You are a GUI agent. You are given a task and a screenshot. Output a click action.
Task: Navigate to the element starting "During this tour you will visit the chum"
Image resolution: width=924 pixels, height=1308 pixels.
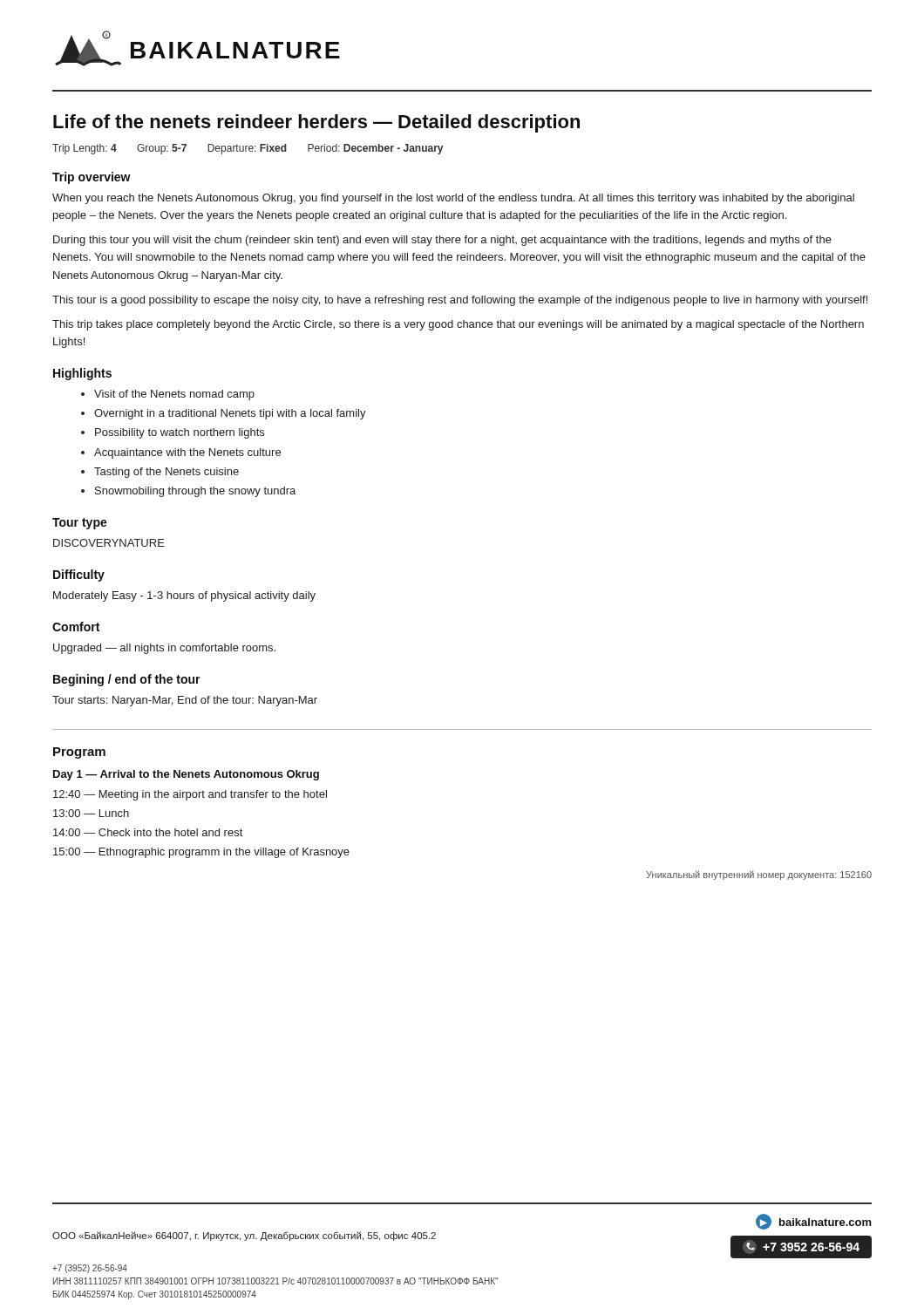pyautogui.click(x=459, y=257)
